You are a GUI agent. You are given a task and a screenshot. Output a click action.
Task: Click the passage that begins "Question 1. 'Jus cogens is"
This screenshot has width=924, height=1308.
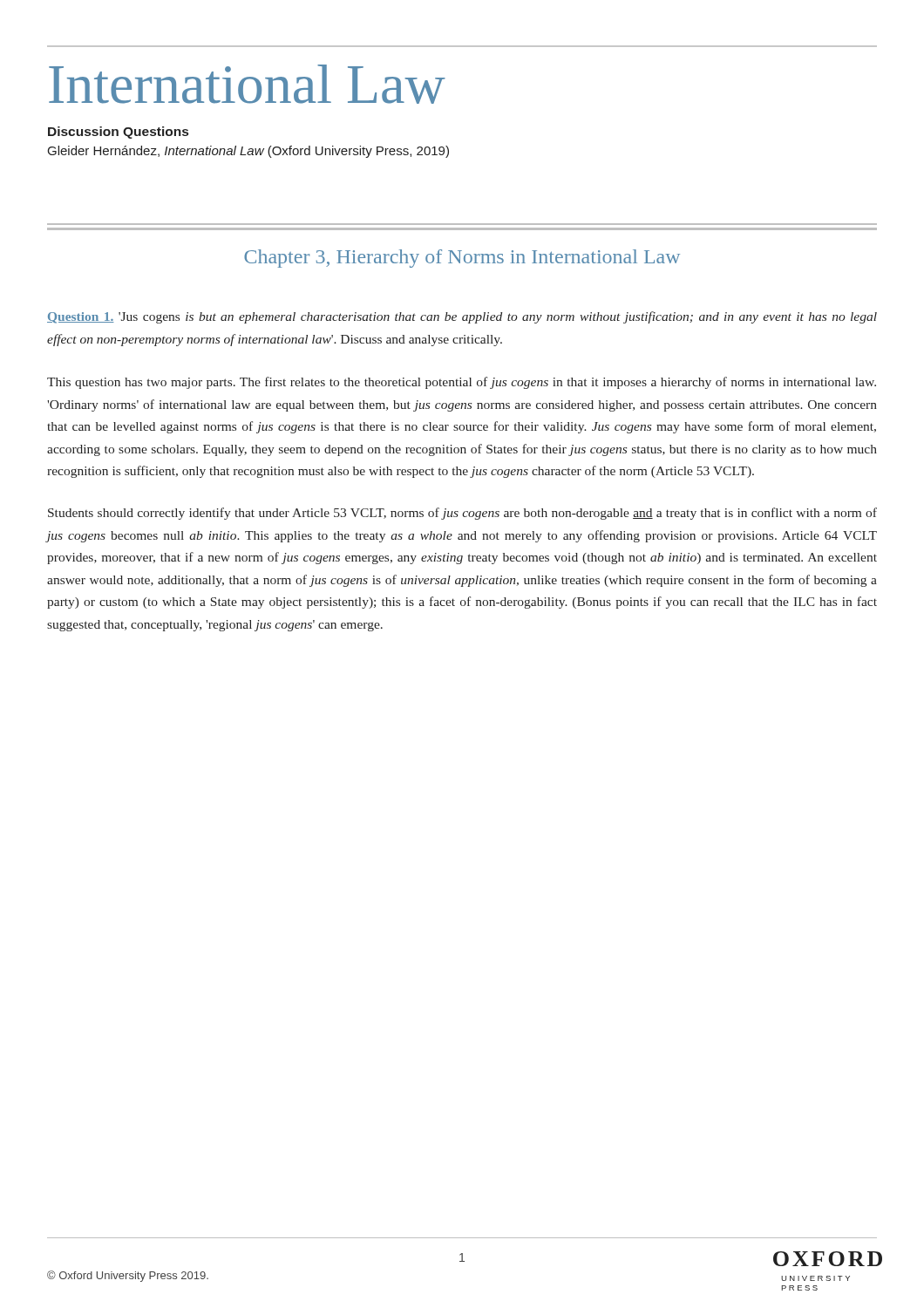point(462,327)
